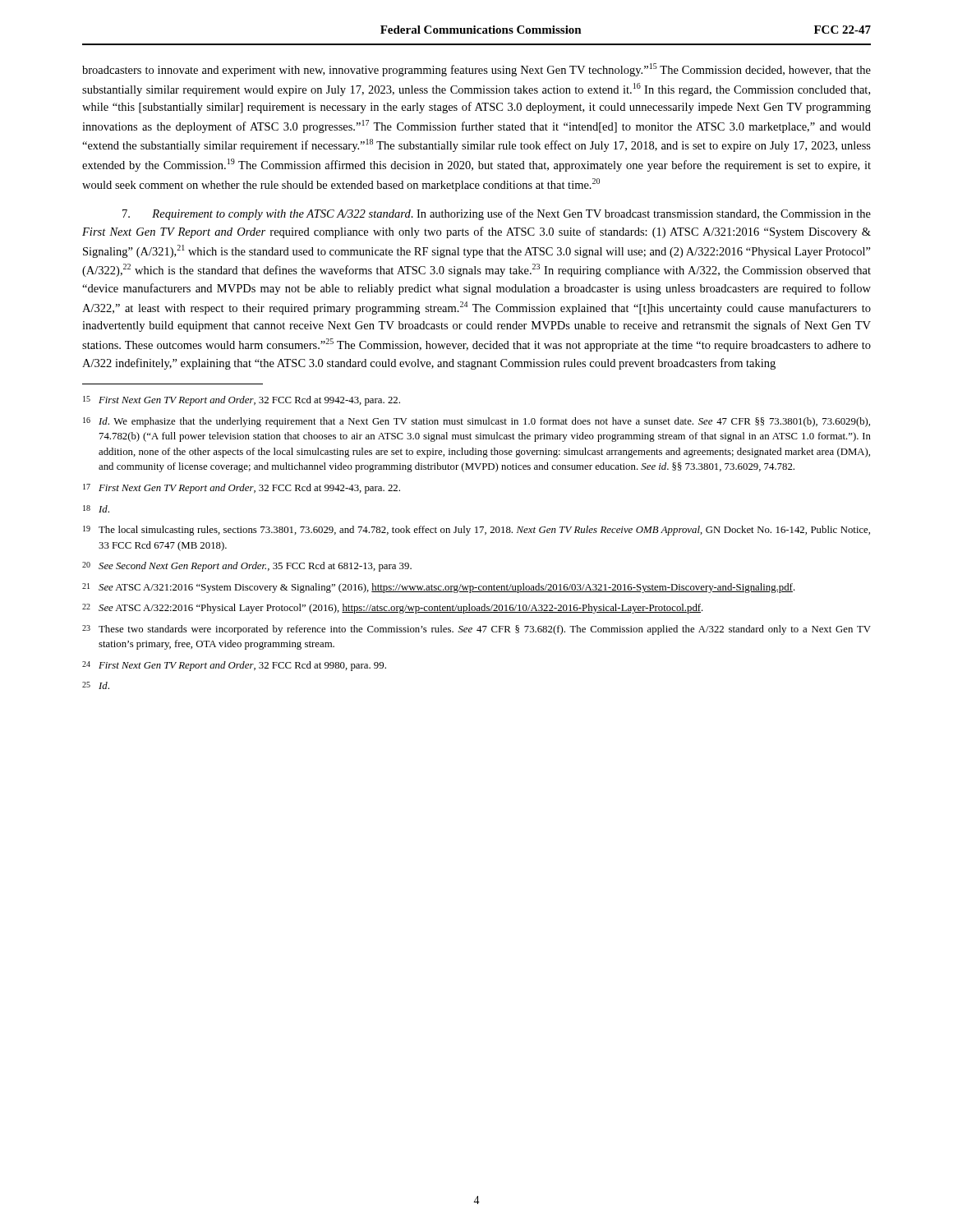Locate the block of text that opens with "16 Id. We emphasize that the"
This screenshot has width=953, height=1232.
coord(476,444)
